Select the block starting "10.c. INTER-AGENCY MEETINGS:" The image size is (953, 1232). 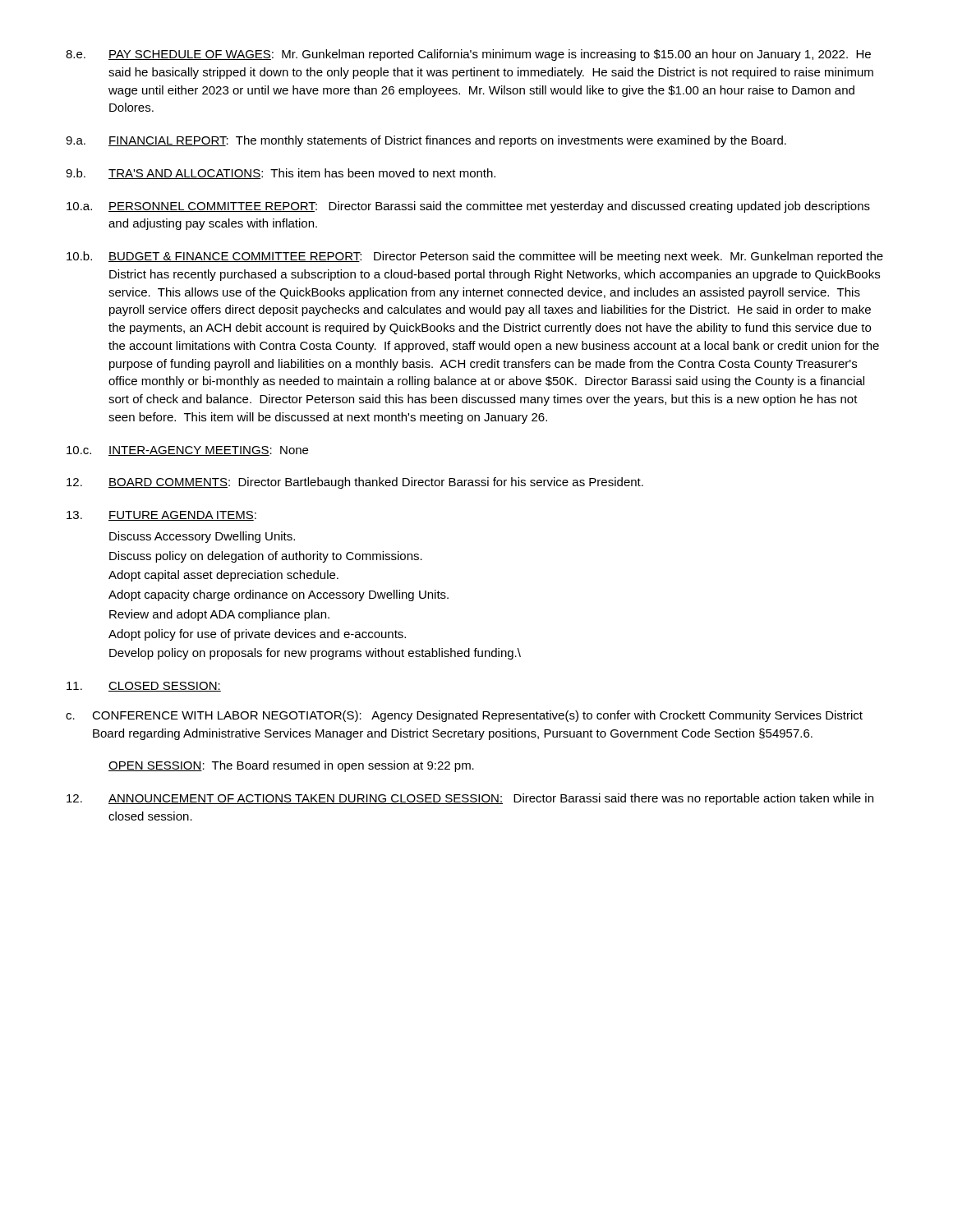187,451
